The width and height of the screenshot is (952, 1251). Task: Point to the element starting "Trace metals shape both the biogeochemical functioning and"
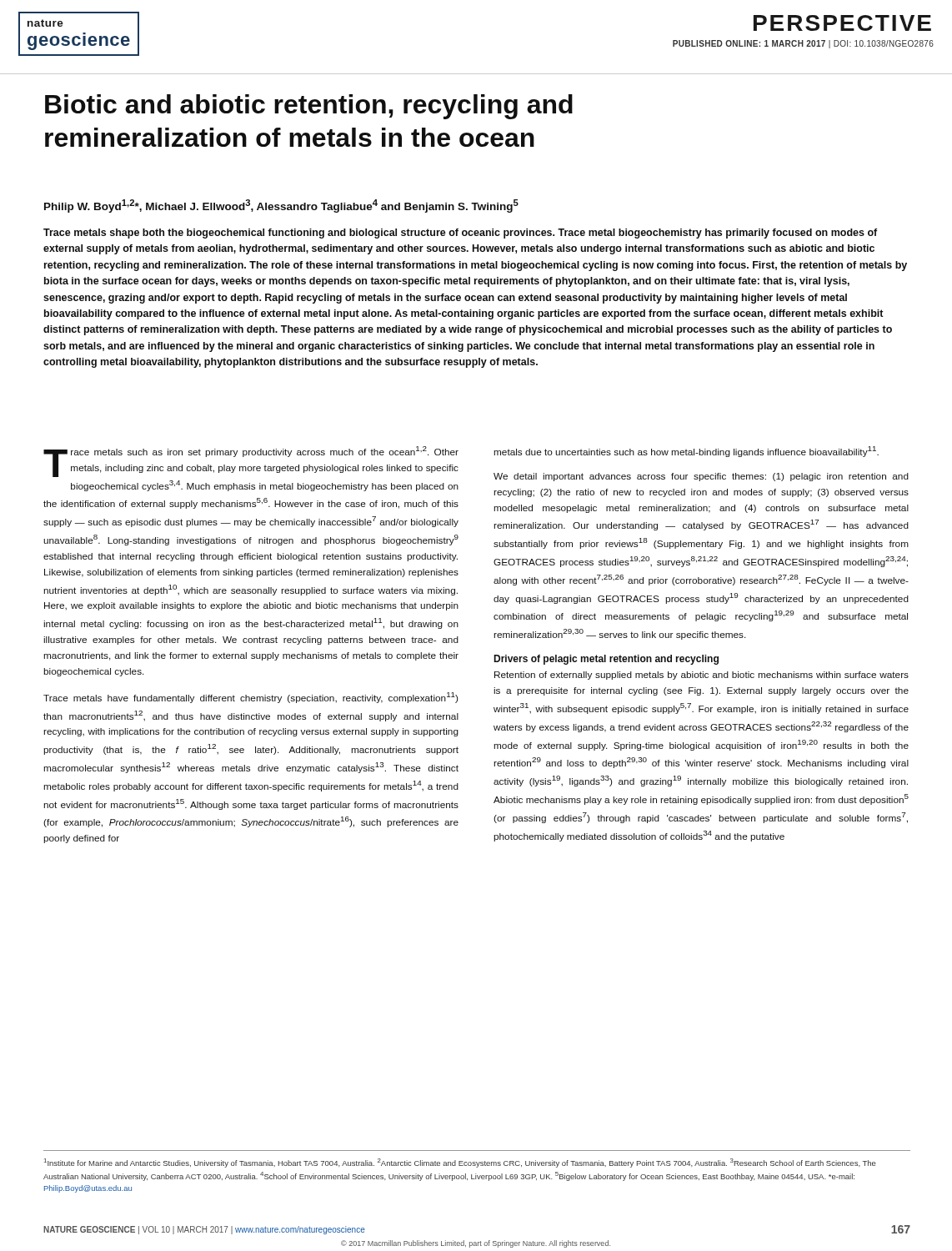pyautogui.click(x=477, y=298)
